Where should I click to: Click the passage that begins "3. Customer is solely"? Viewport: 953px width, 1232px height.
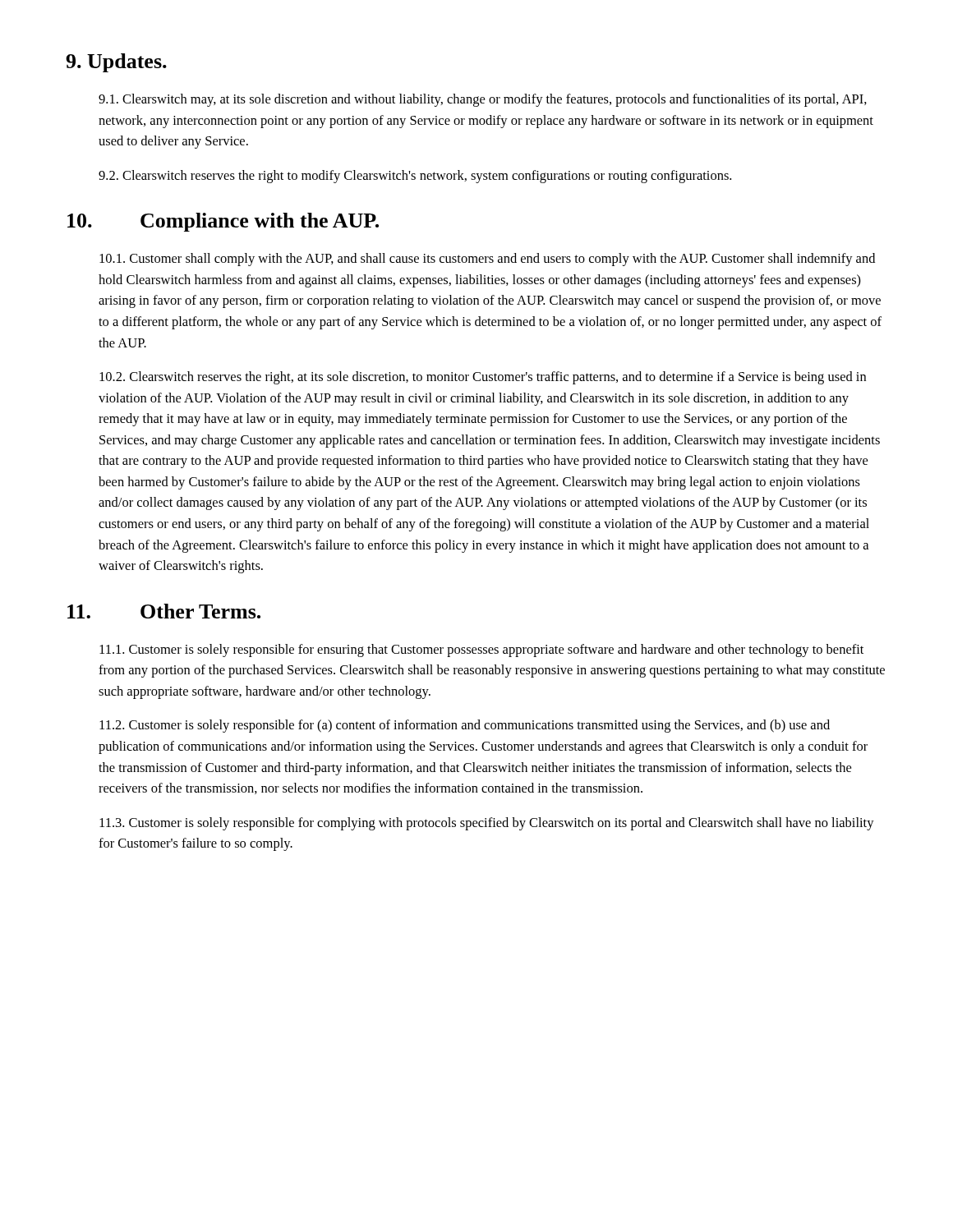coord(486,833)
